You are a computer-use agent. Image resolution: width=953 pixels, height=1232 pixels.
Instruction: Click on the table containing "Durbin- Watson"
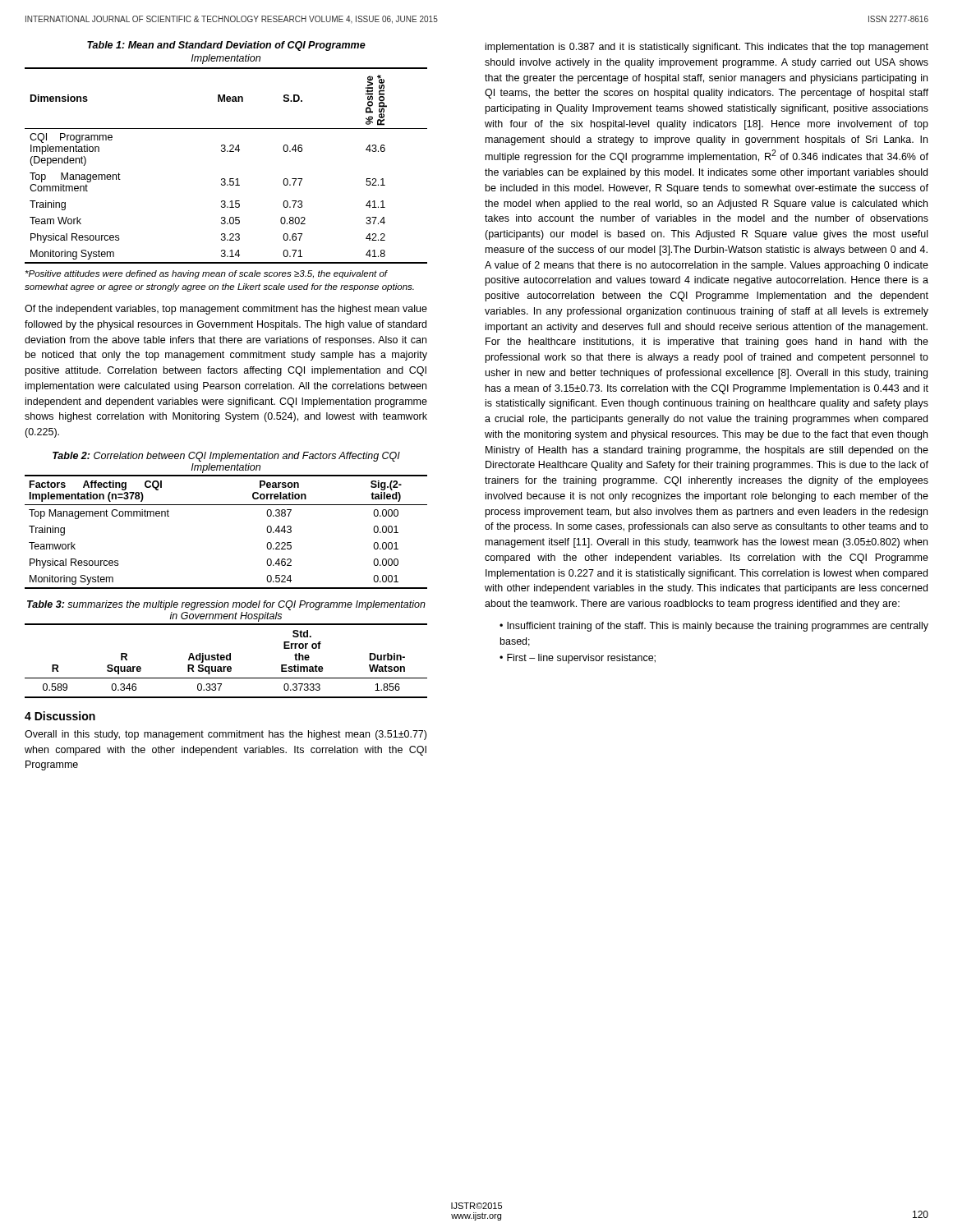(226, 661)
